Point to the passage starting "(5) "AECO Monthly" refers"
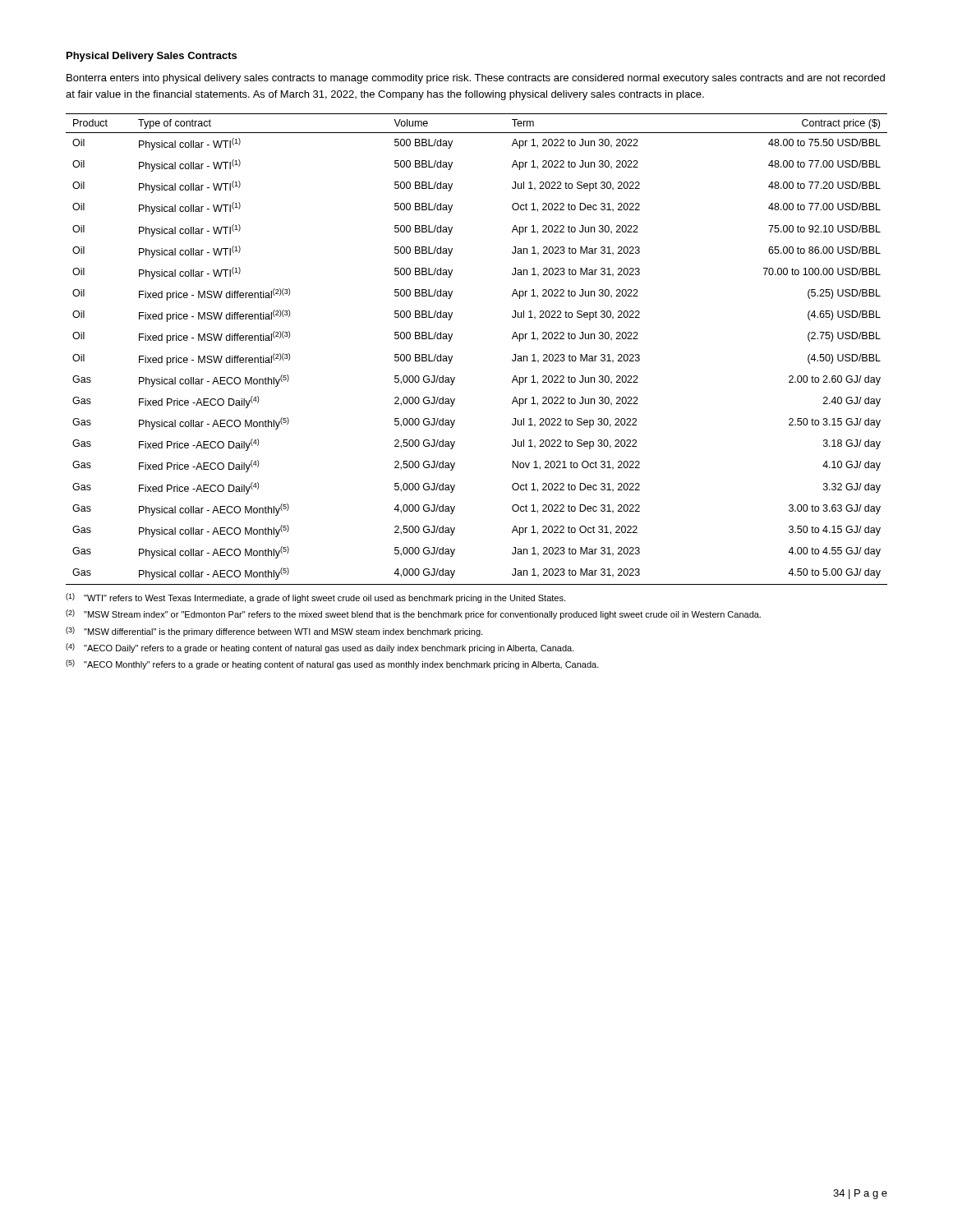953x1232 pixels. click(332, 665)
